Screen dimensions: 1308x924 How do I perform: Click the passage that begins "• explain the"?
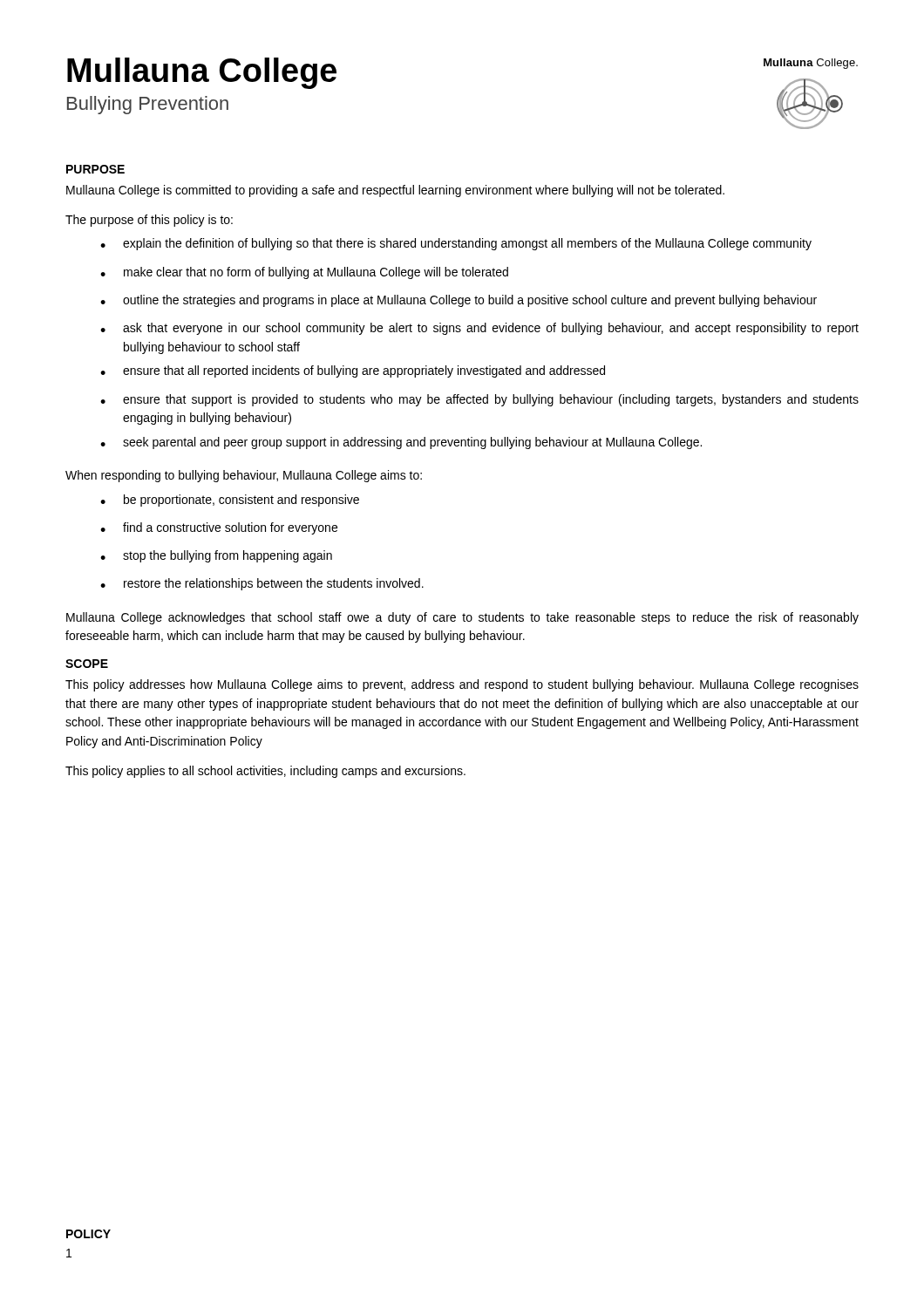click(x=479, y=246)
